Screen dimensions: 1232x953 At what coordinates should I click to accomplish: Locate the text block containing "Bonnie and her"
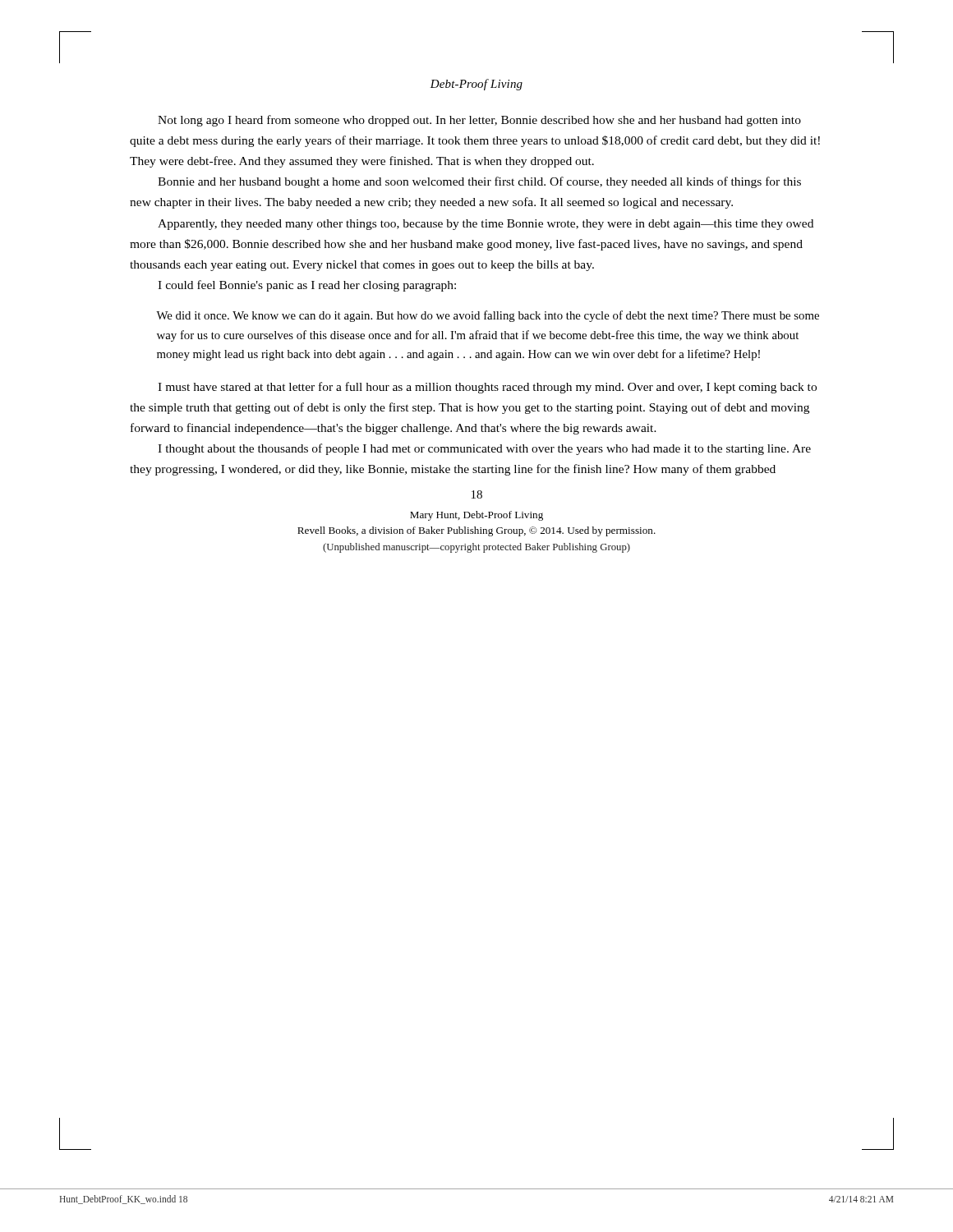point(476,192)
